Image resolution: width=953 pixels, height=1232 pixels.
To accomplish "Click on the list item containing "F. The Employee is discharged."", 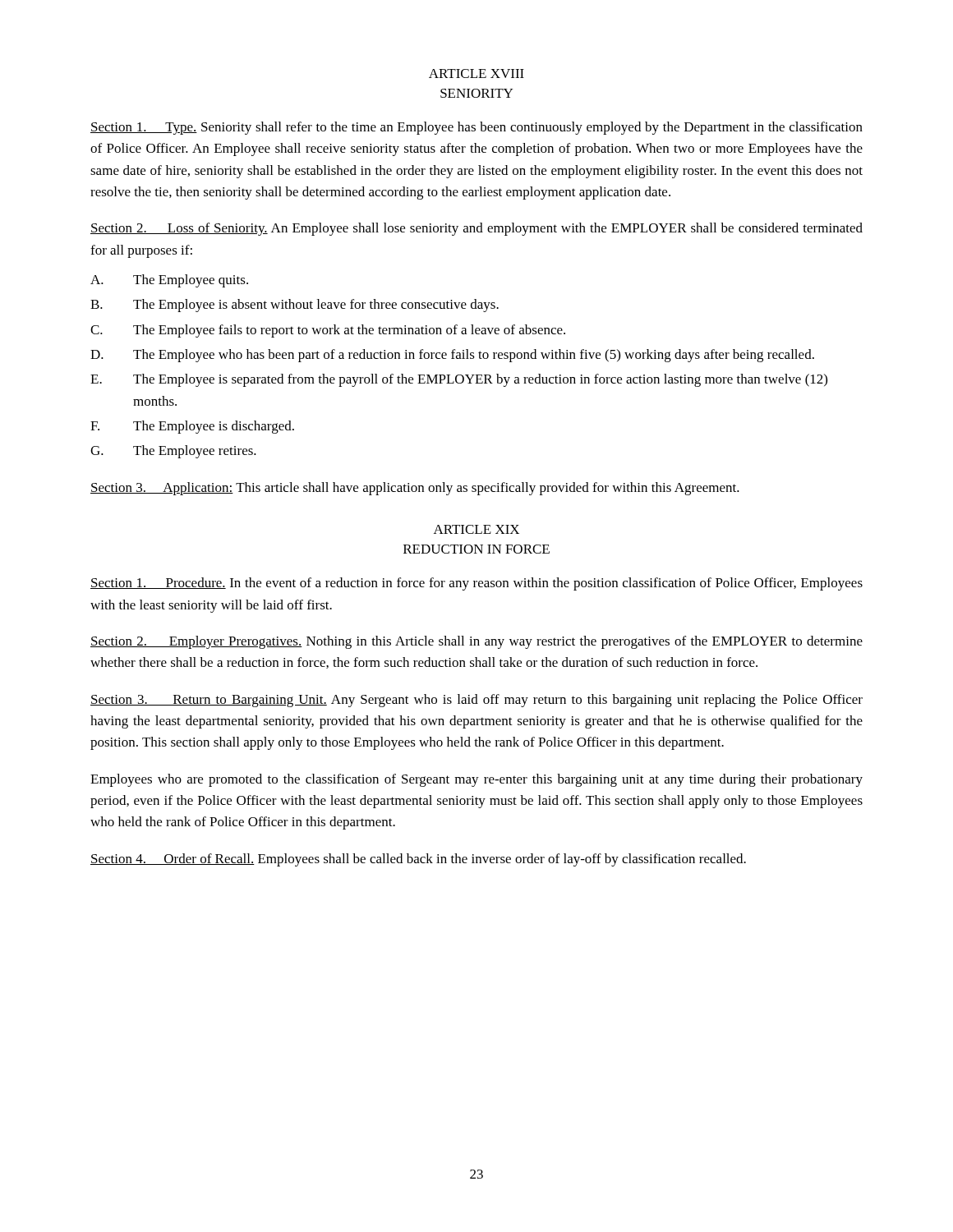I will click(x=192, y=427).
